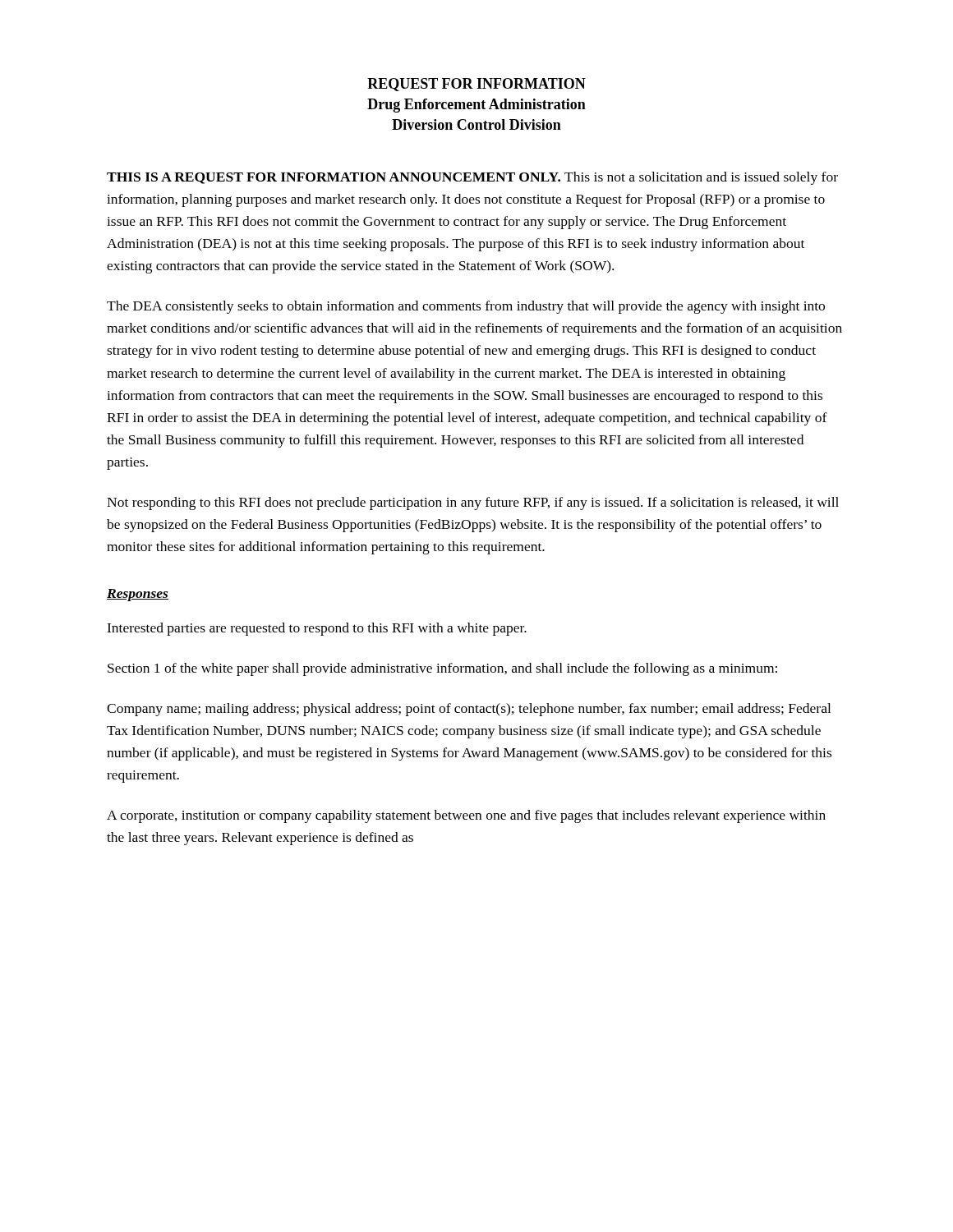Point to the title beginning "REQUEST FOR INFORMATION Drug Enforcement Administration"
The width and height of the screenshot is (953, 1232).
476,105
